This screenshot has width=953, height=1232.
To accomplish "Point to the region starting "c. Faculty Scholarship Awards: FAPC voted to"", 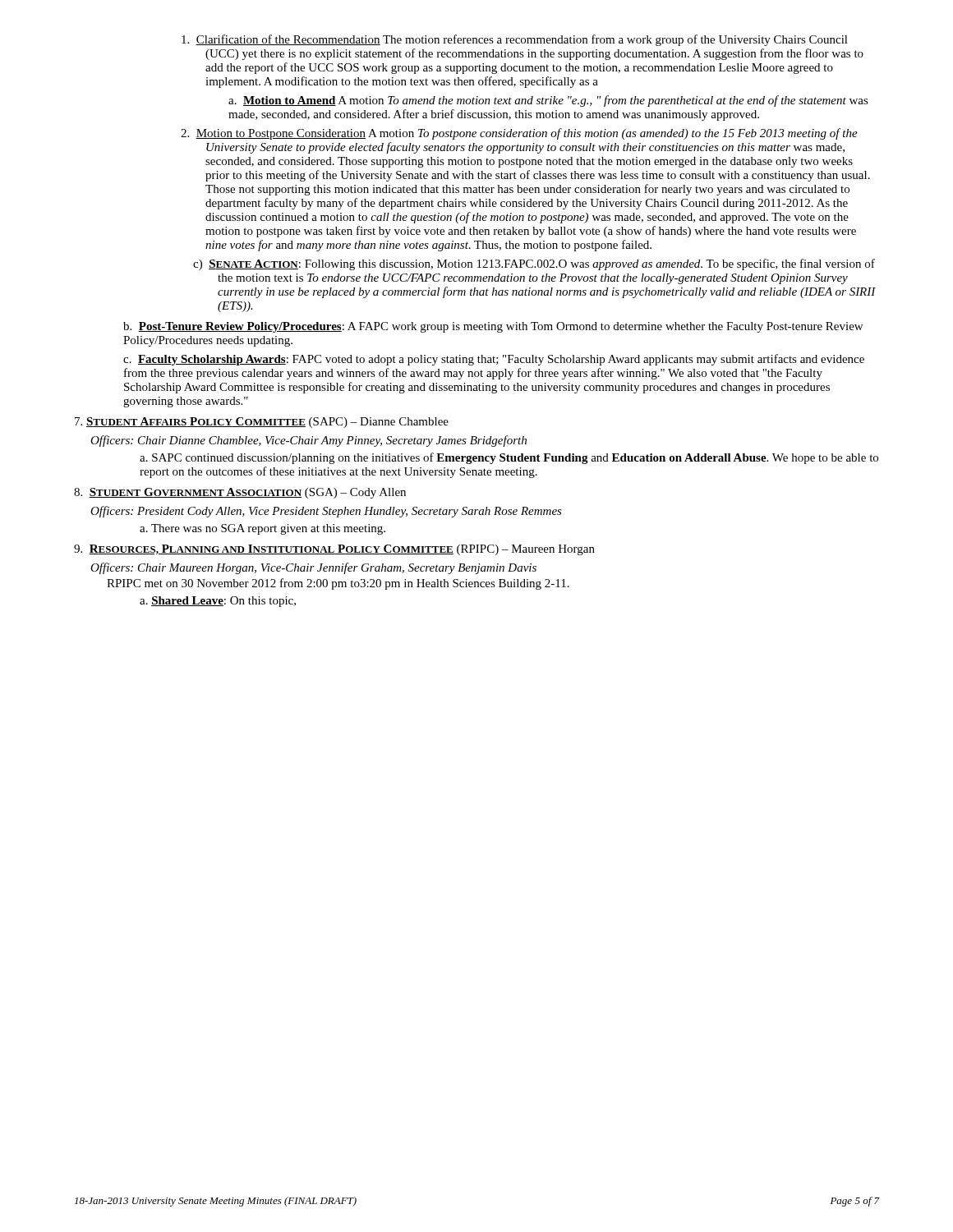I will click(x=494, y=380).
